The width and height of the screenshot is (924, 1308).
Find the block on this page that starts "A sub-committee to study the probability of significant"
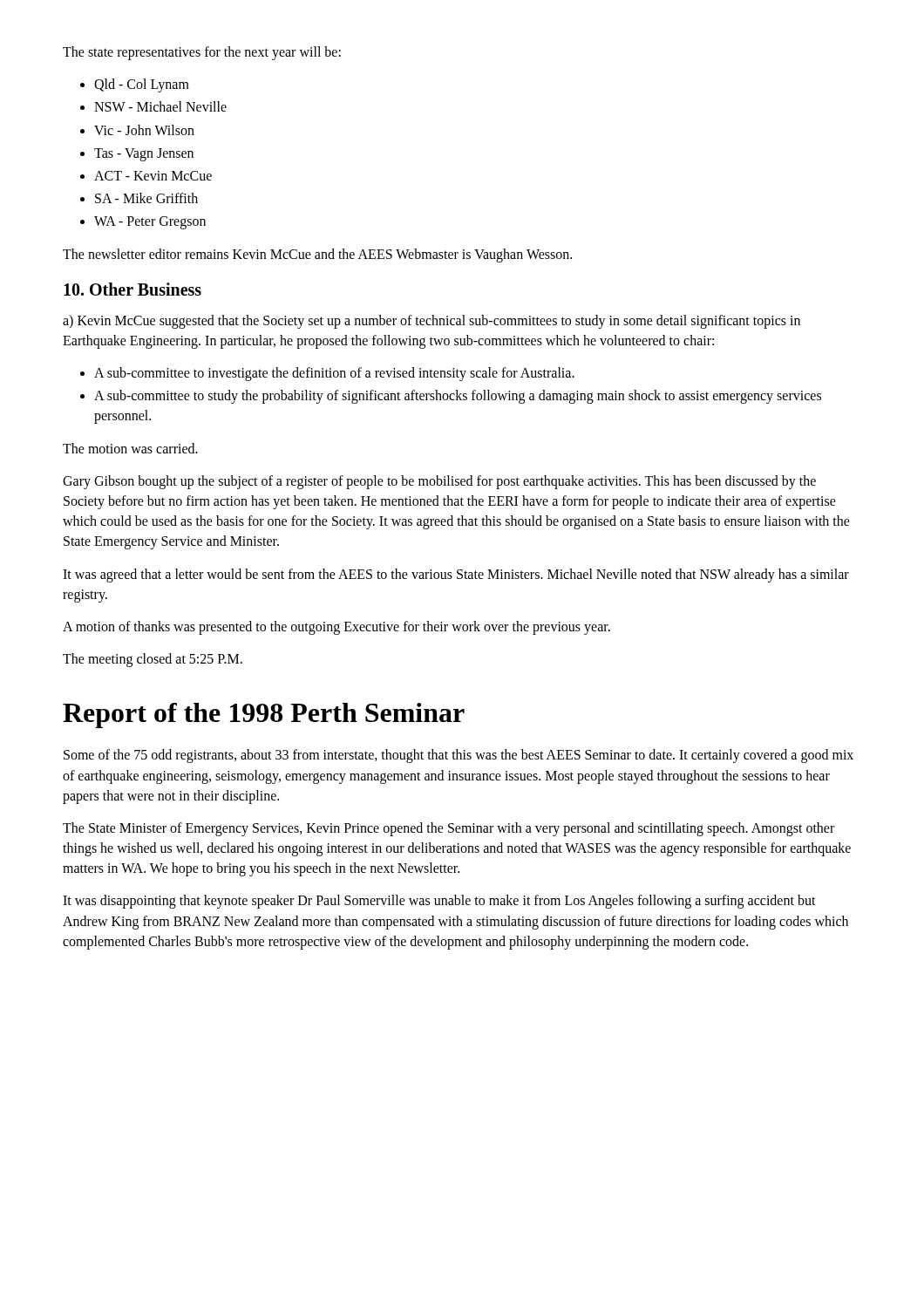[x=474, y=406]
